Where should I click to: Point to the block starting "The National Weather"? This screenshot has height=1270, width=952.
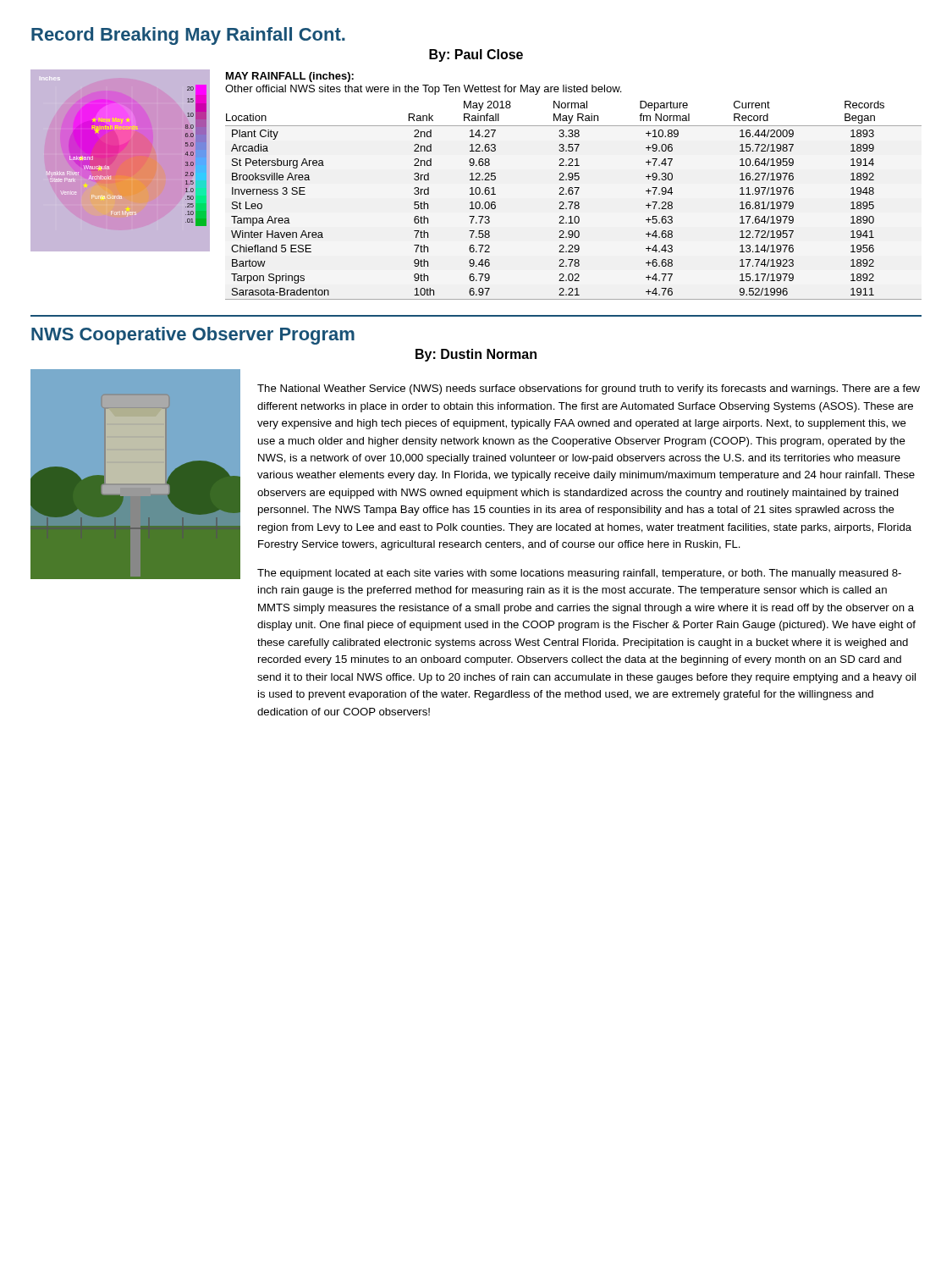589,550
